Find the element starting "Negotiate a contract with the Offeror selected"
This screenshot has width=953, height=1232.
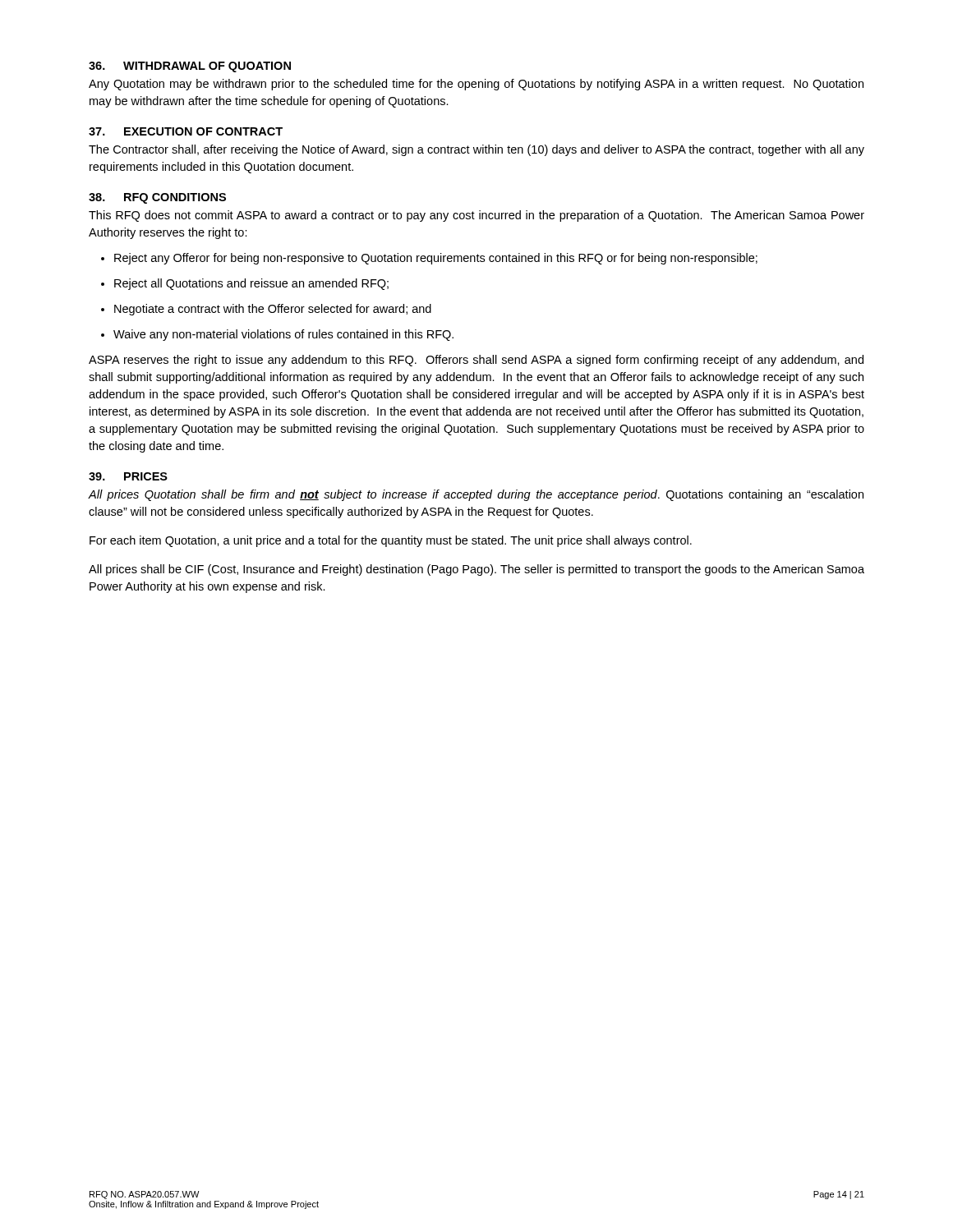[273, 309]
